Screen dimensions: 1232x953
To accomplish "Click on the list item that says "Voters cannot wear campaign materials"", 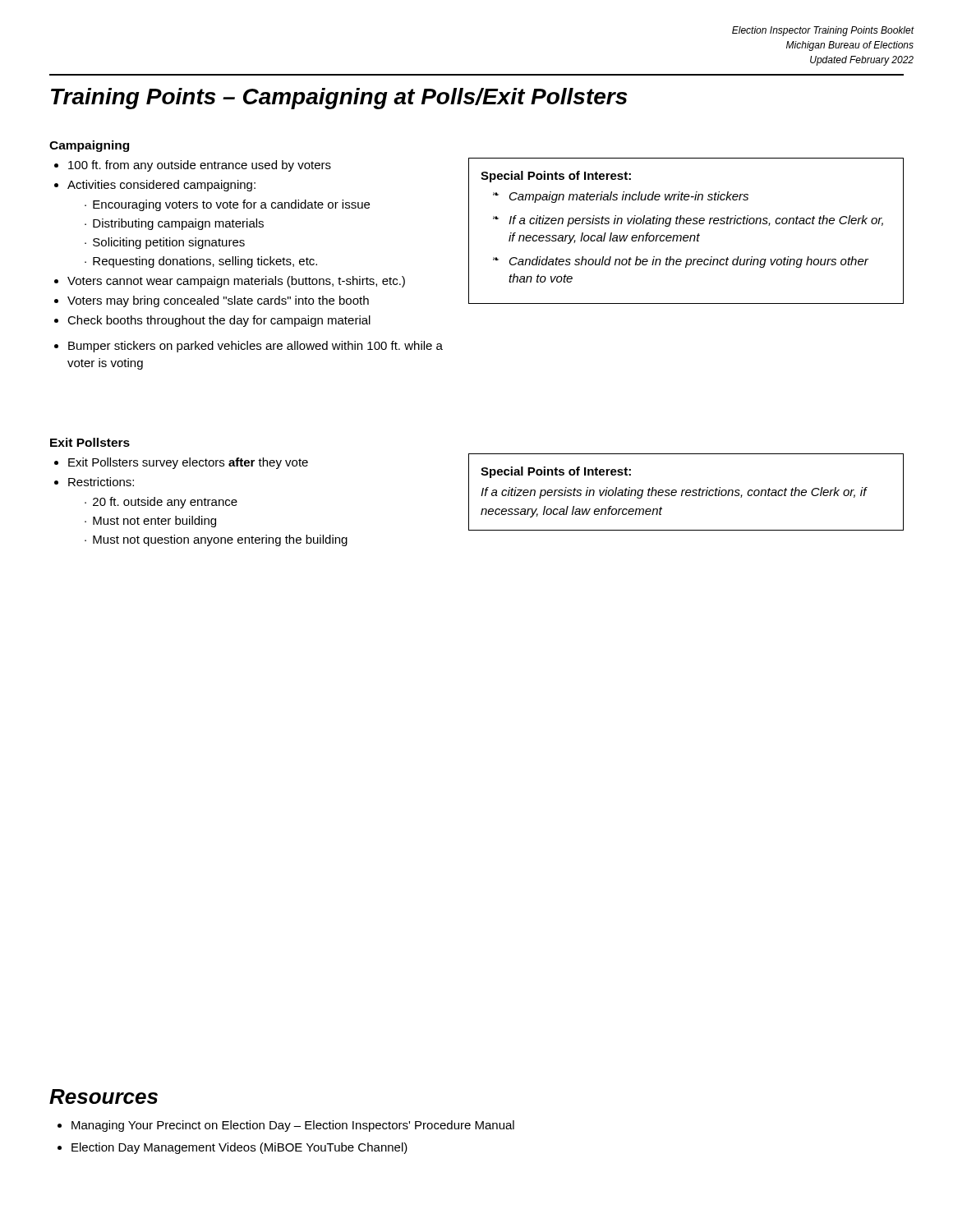I will (x=237, y=280).
